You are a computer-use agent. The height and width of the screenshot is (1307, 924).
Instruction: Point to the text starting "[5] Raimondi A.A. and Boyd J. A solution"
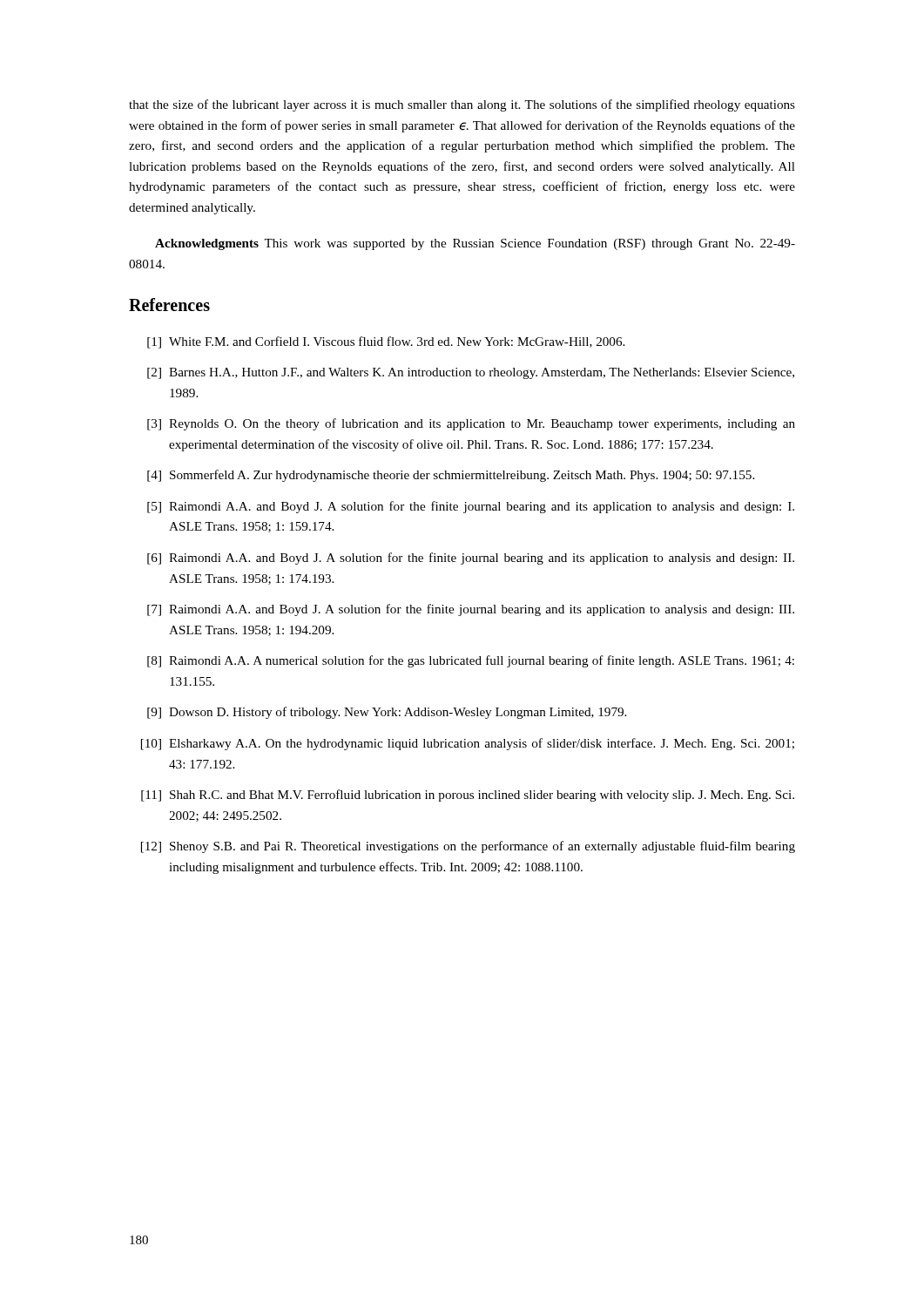(462, 516)
